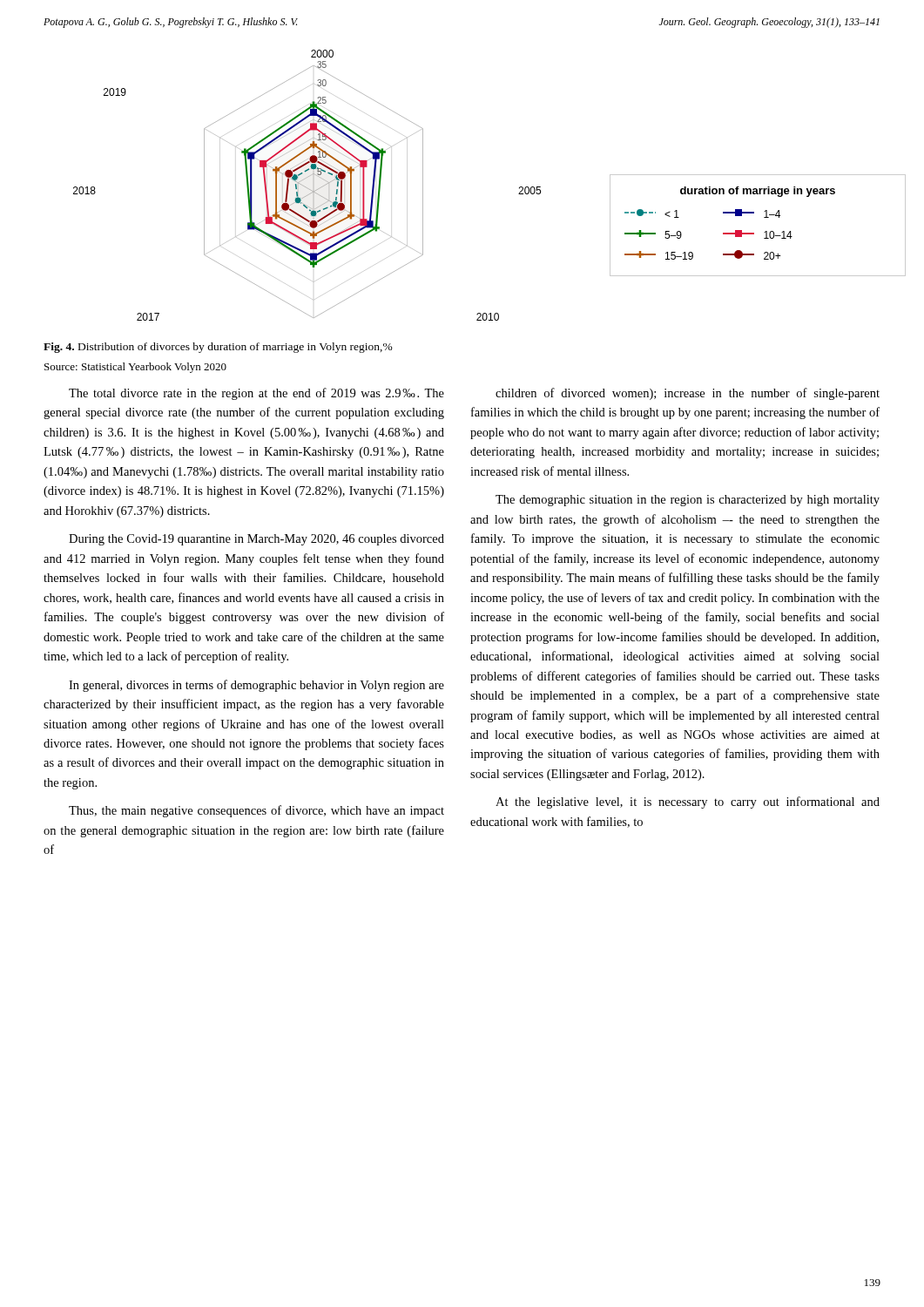Locate the radar chart

[x=331, y=192]
